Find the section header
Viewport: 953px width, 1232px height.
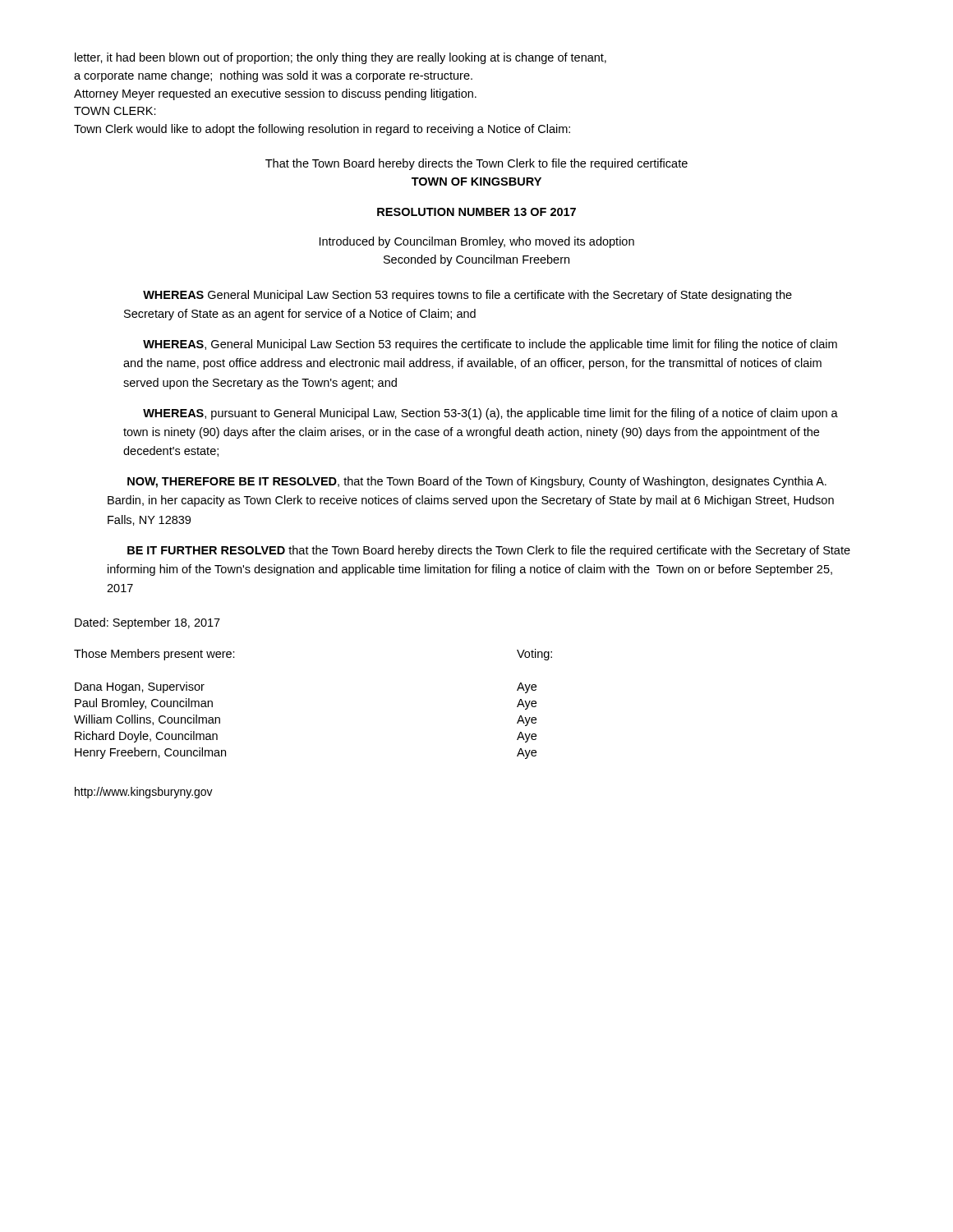(476, 212)
